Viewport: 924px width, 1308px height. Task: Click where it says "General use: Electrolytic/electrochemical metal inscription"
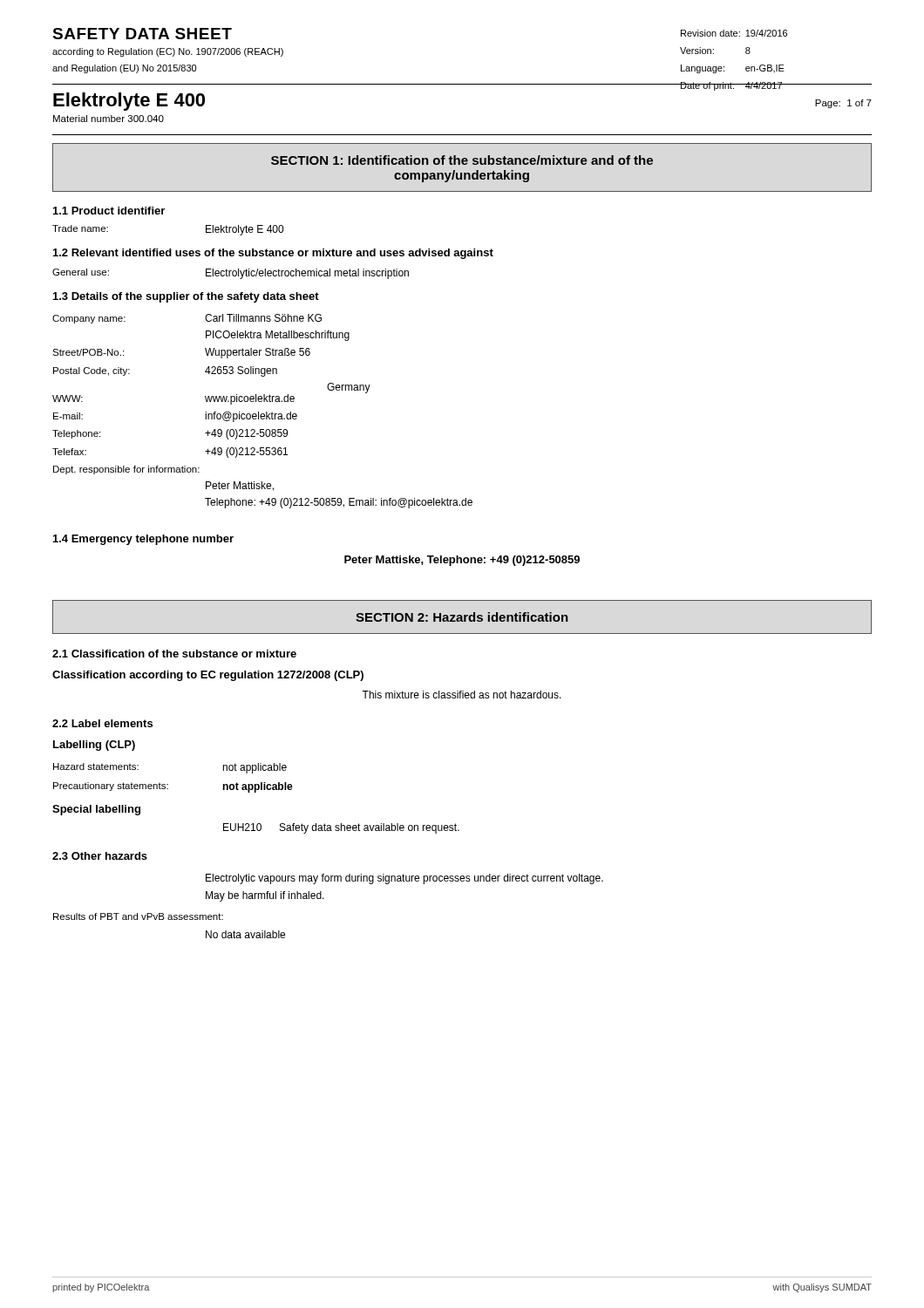click(x=231, y=273)
